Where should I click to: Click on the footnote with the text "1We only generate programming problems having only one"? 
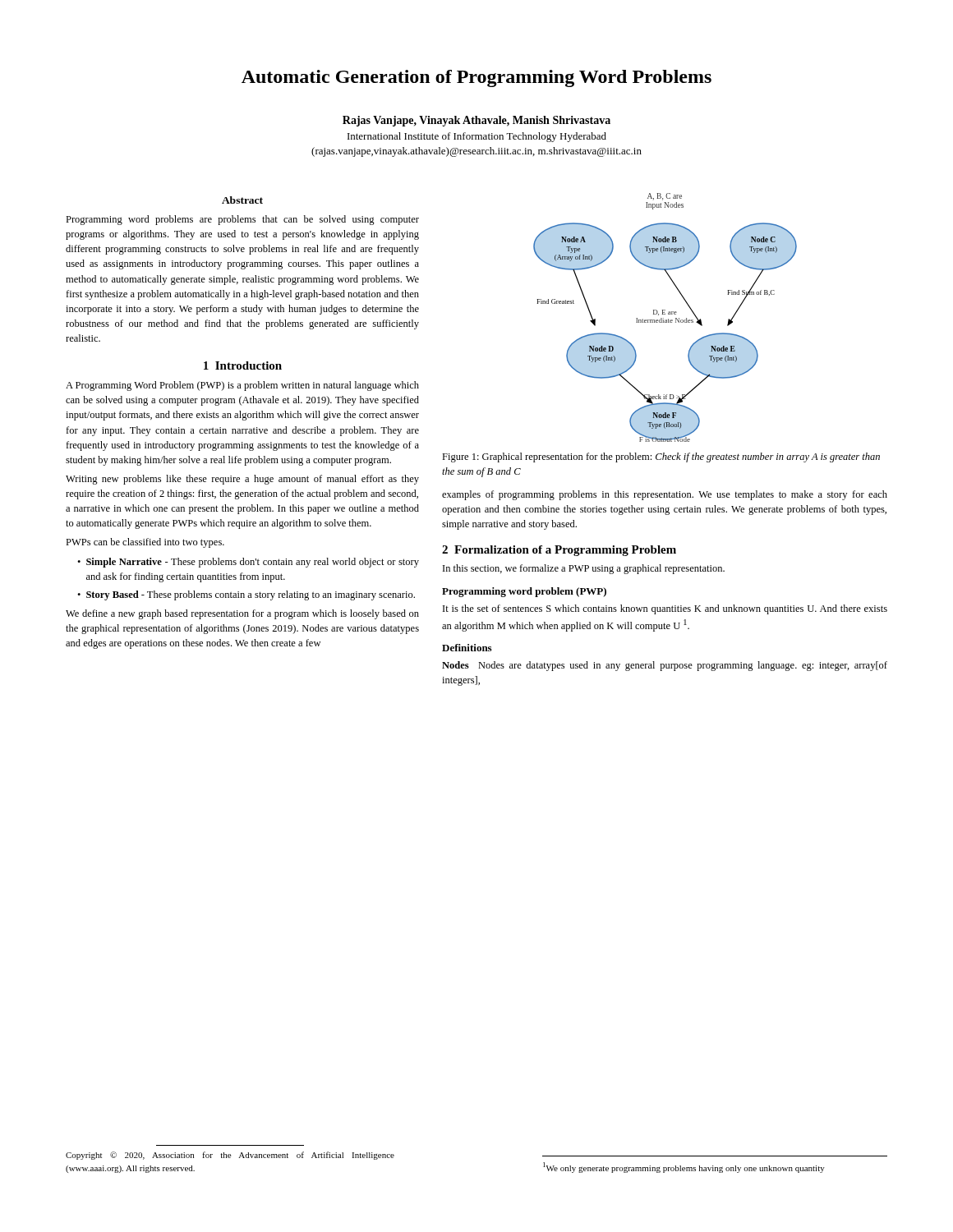(683, 1167)
